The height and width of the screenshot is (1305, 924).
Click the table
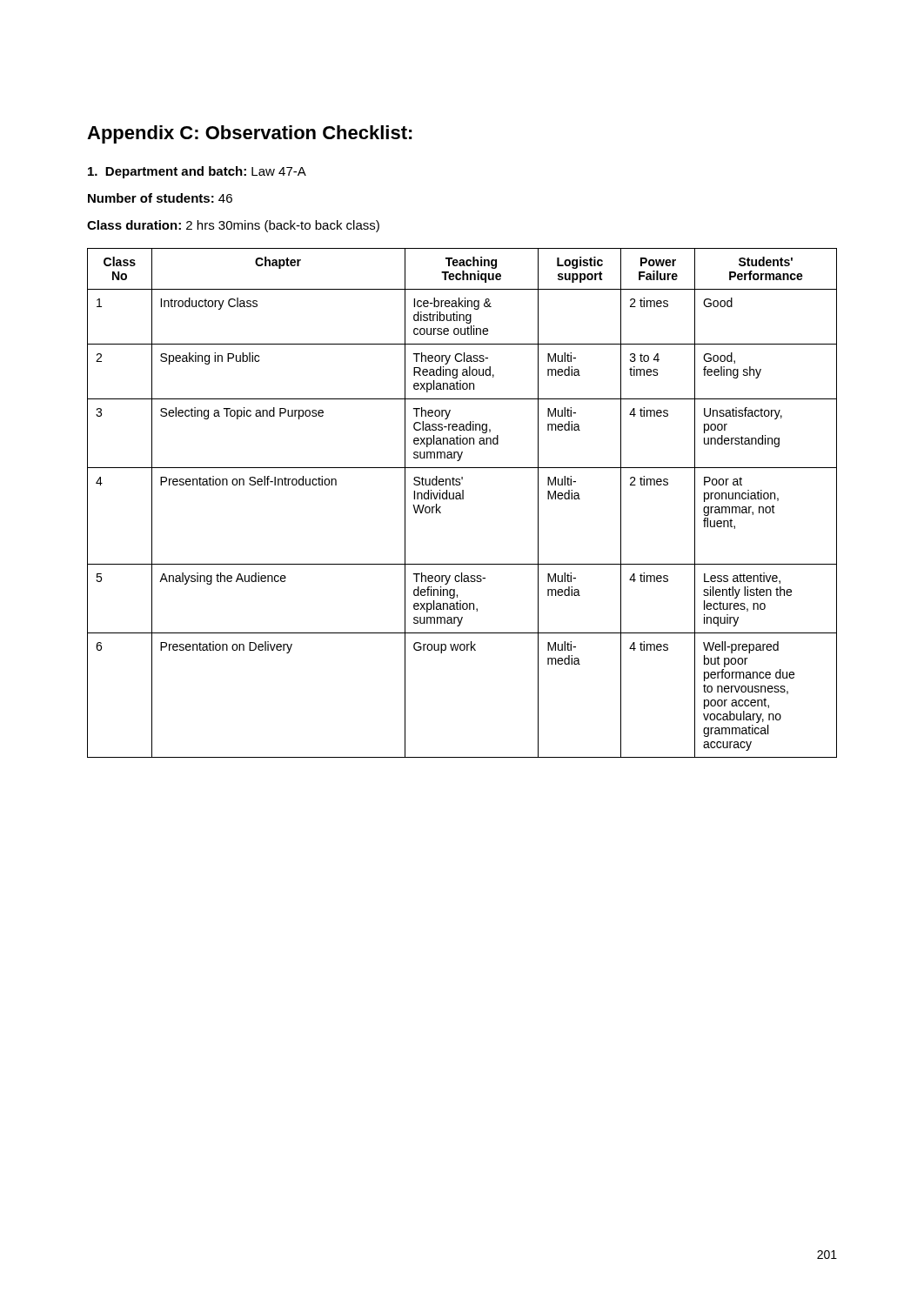(462, 503)
